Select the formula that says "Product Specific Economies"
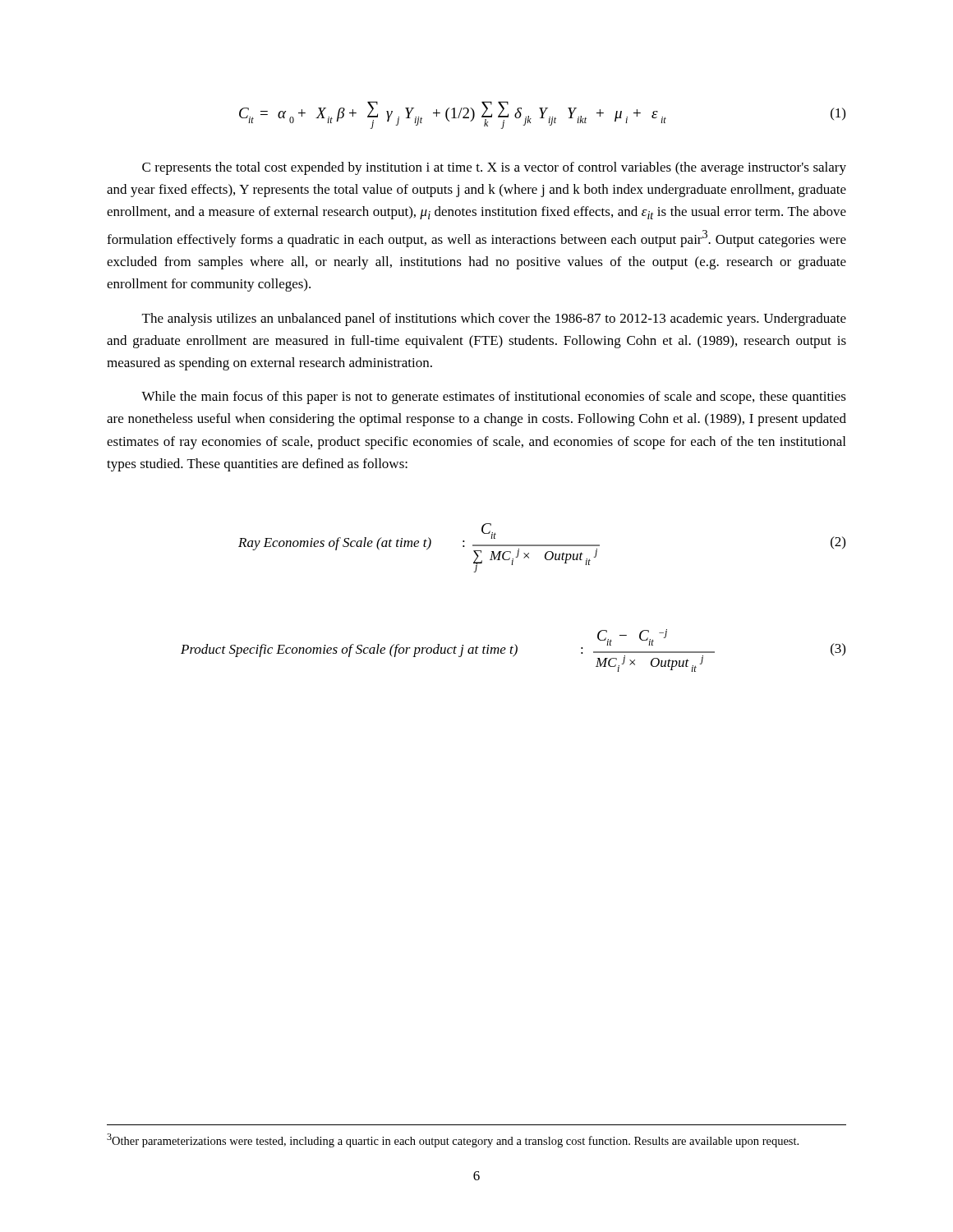The image size is (953, 1232). [x=513, y=649]
